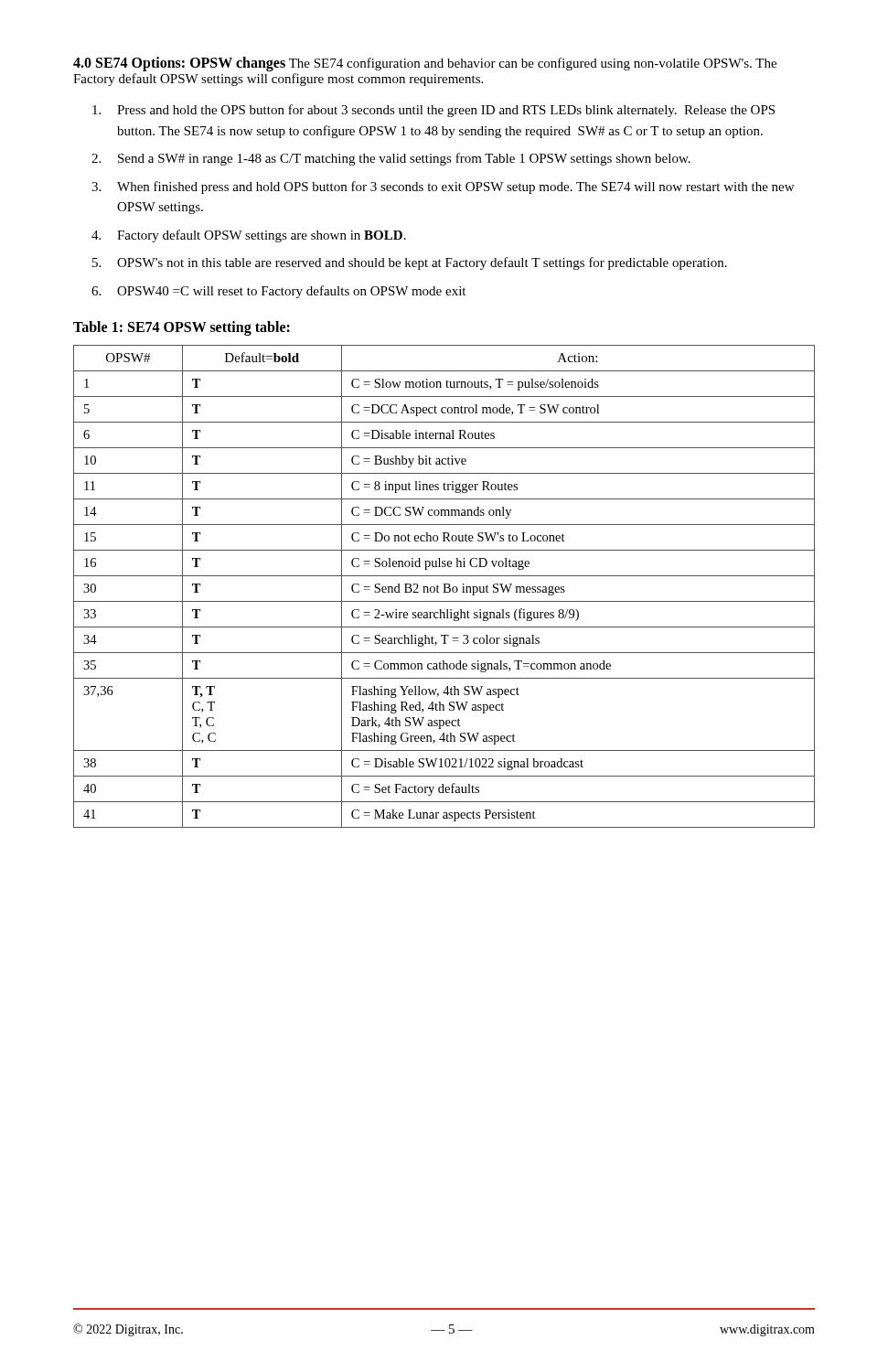Image resolution: width=888 pixels, height=1372 pixels.
Task: Click on the list item that reads "3. When finished press"
Action: [453, 197]
